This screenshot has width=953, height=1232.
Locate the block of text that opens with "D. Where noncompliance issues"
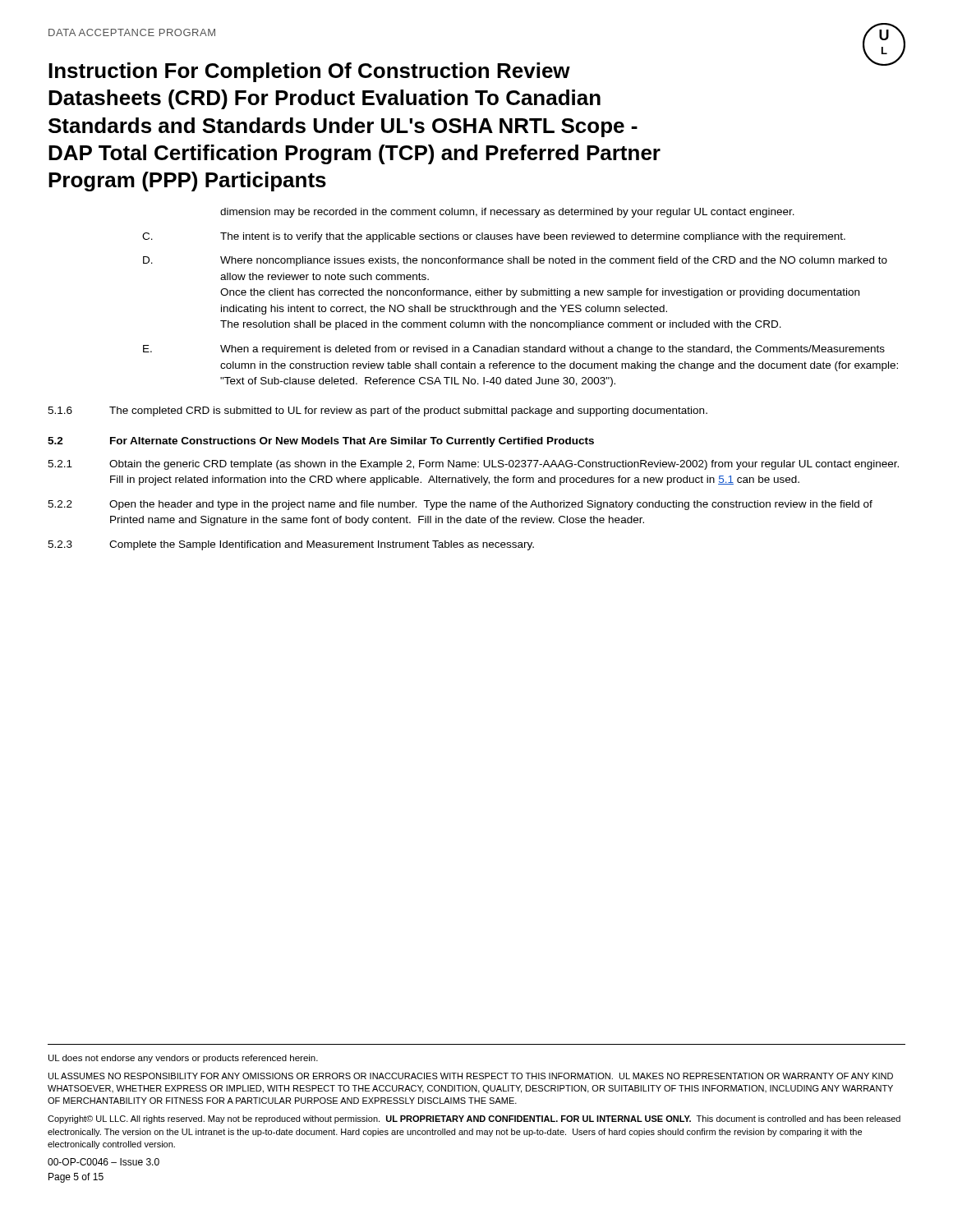[476, 292]
